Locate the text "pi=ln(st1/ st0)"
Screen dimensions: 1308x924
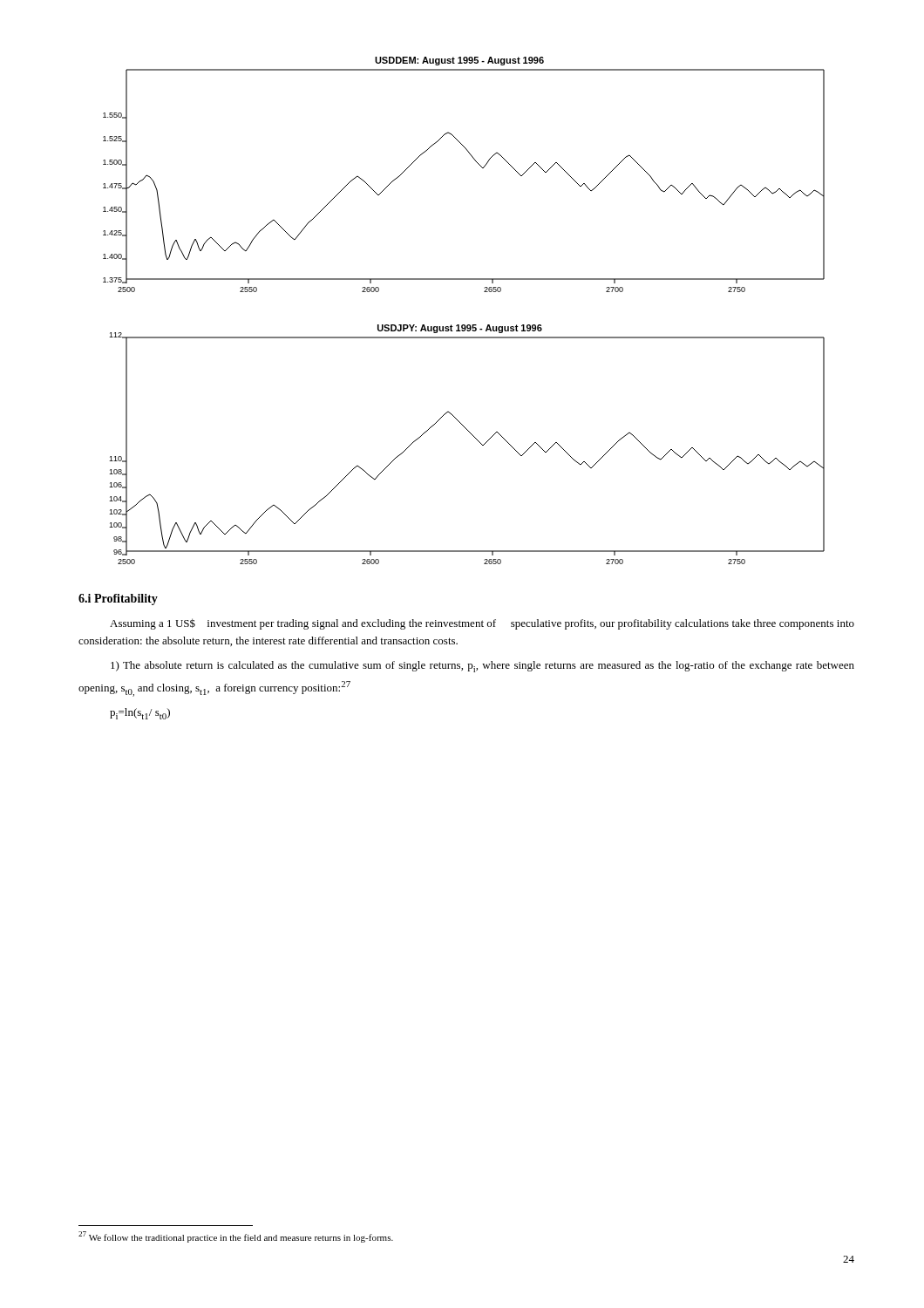click(140, 713)
